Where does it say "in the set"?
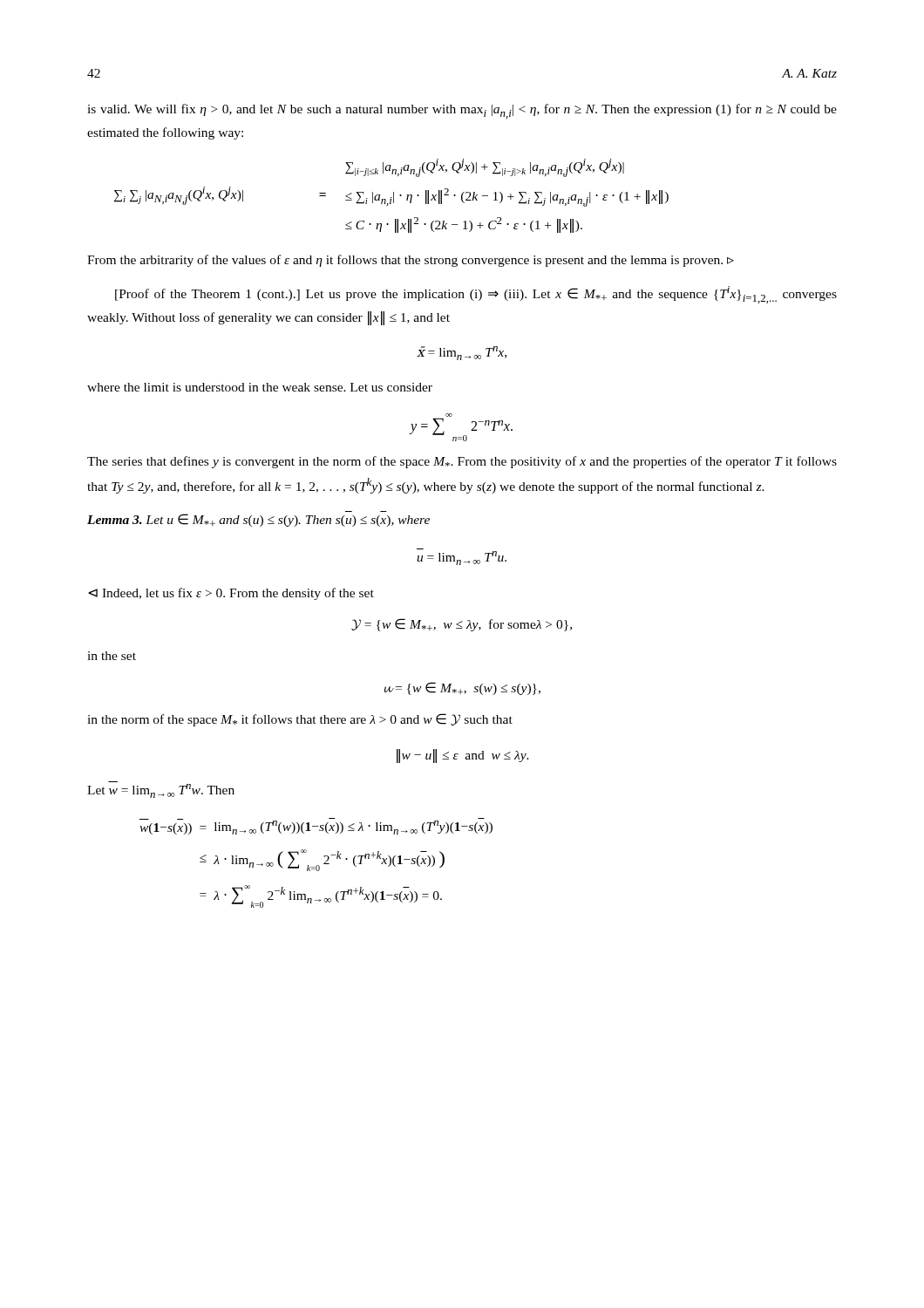The width and height of the screenshot is (924, 1308). [x=112, y=656]
